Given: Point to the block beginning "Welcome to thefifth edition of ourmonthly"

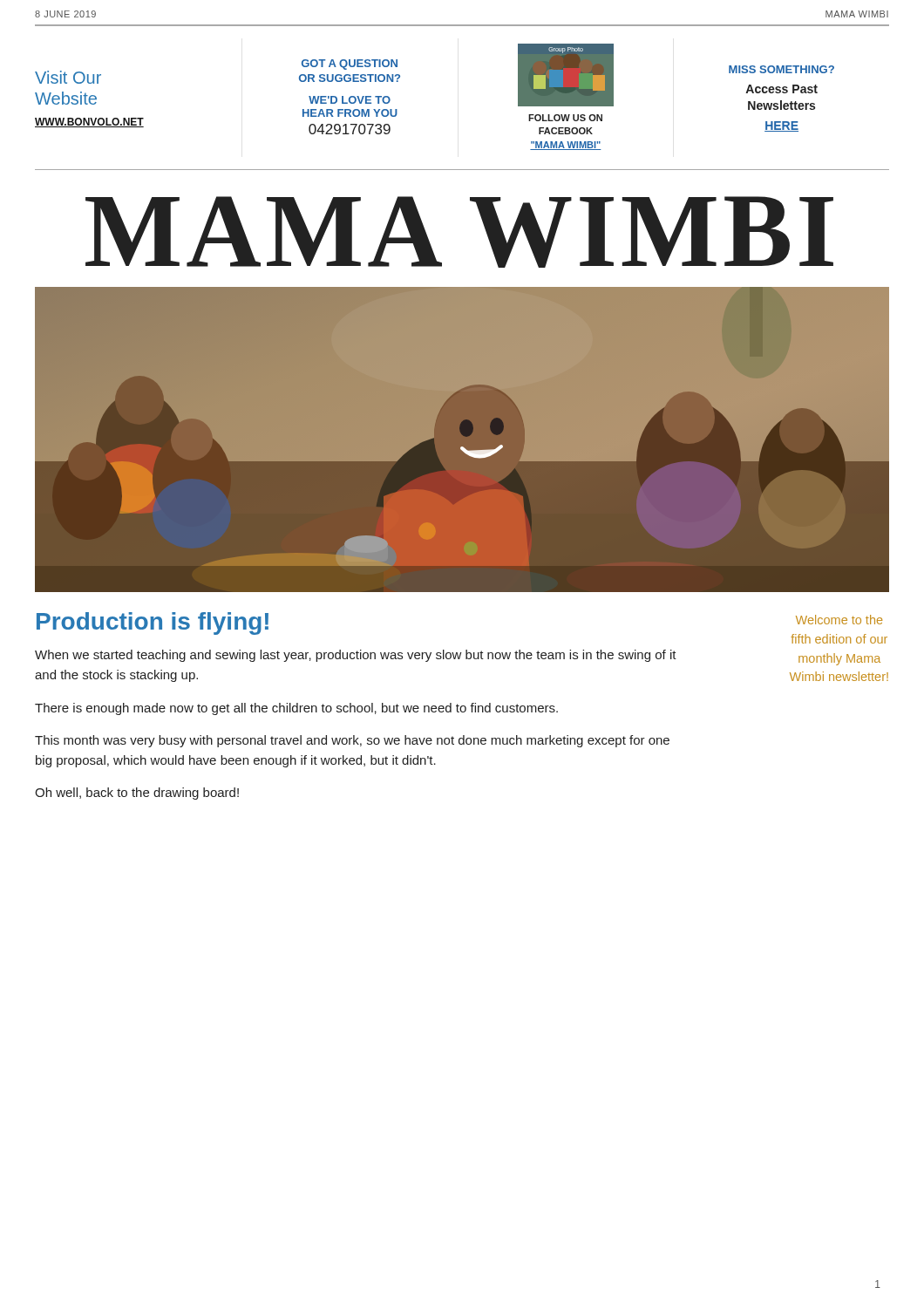Looking at the screenshot, I should (x=839, y=649).
